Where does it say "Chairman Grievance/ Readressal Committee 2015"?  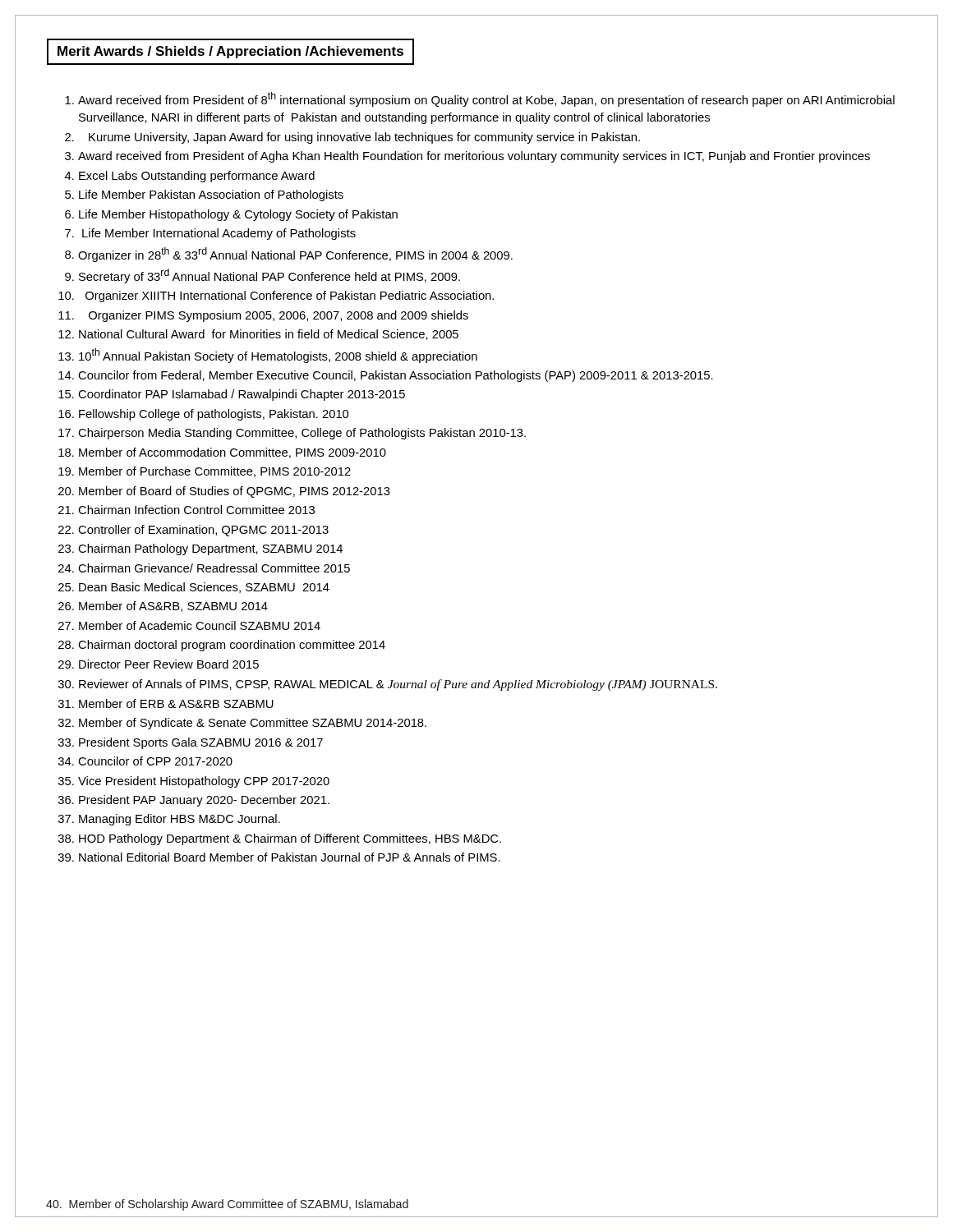214,568
